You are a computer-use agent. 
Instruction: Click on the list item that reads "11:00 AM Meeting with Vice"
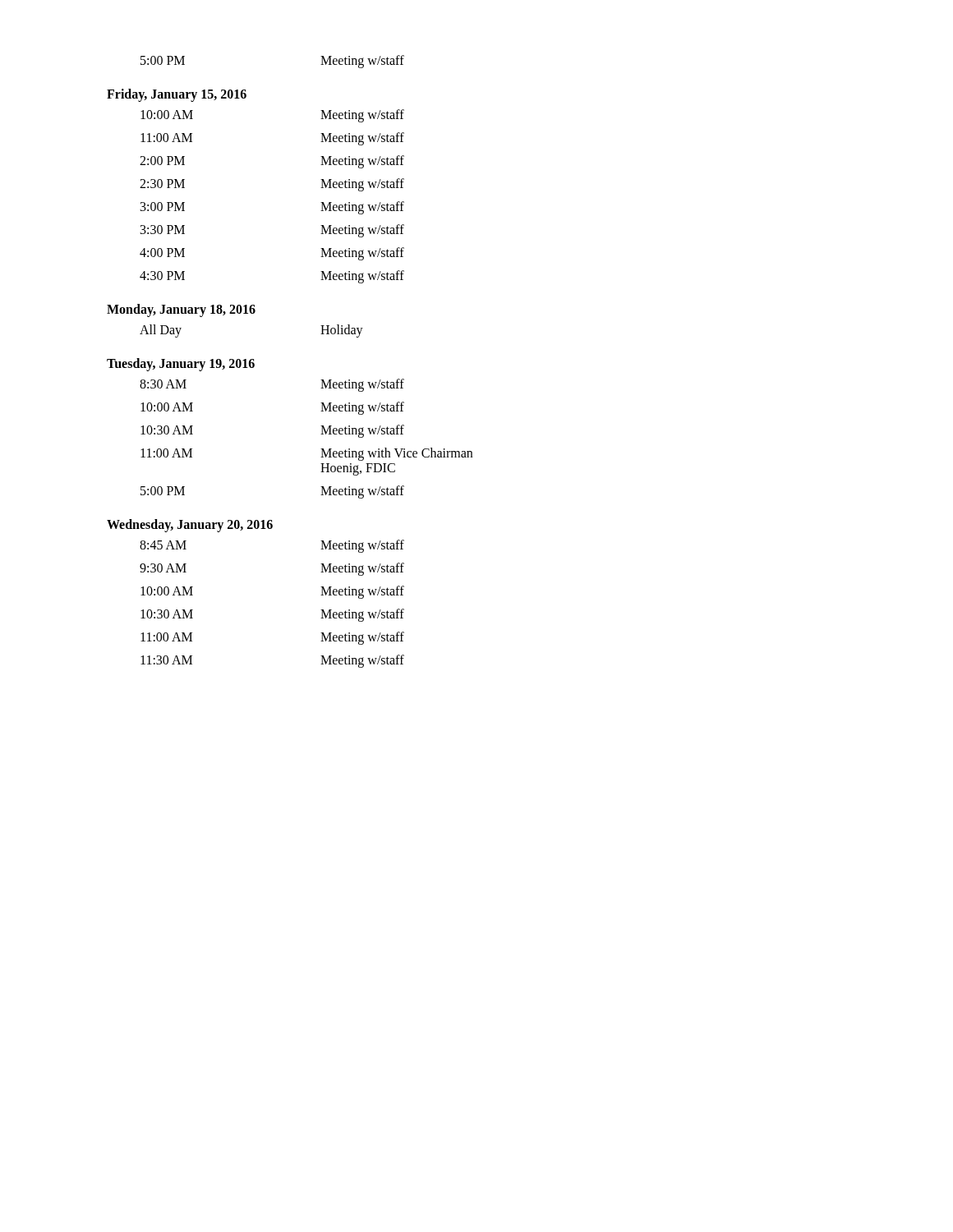coord(427,461)
